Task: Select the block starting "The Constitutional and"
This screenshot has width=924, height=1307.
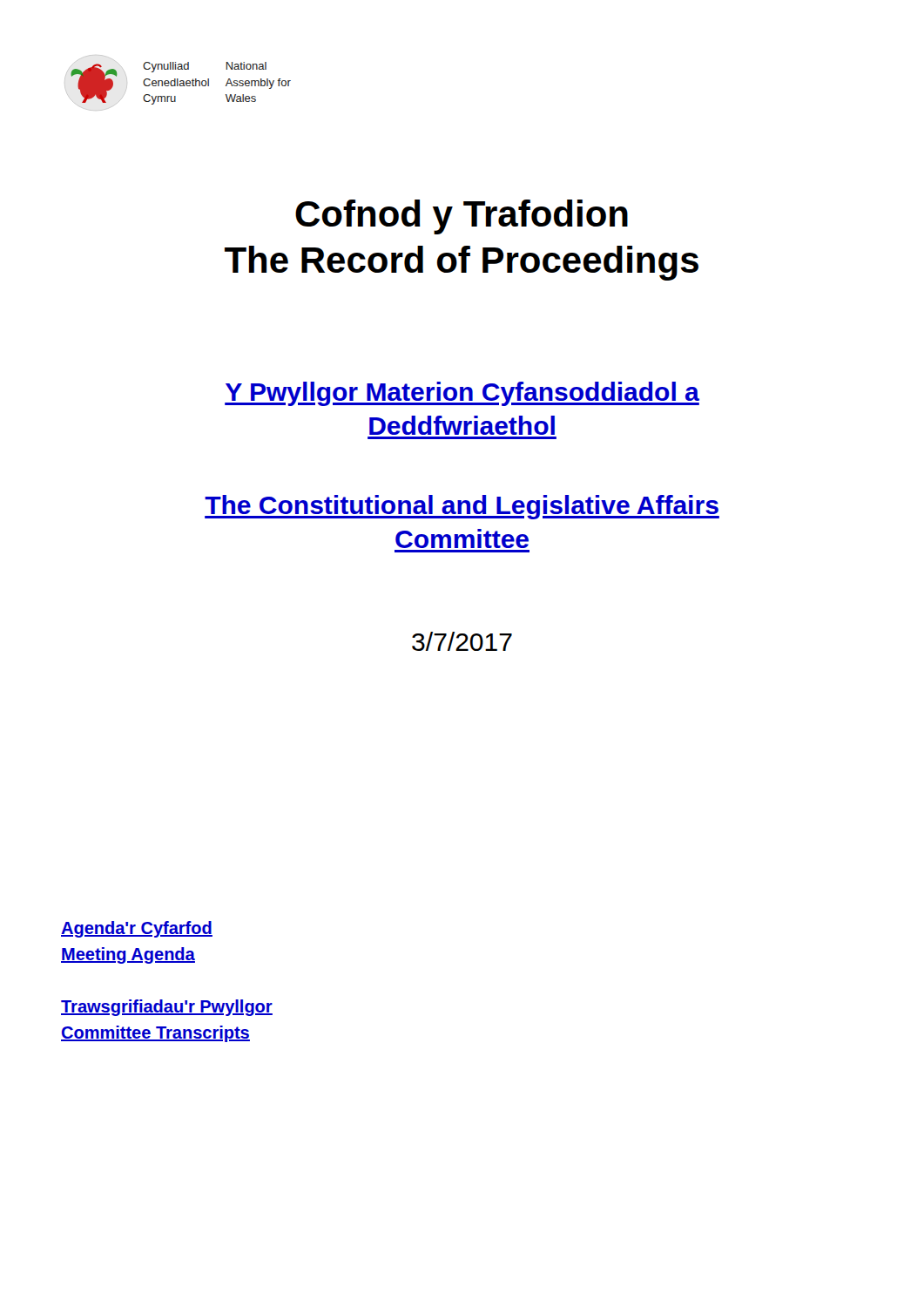Action: pyautogui.click(x=462, y=522)
